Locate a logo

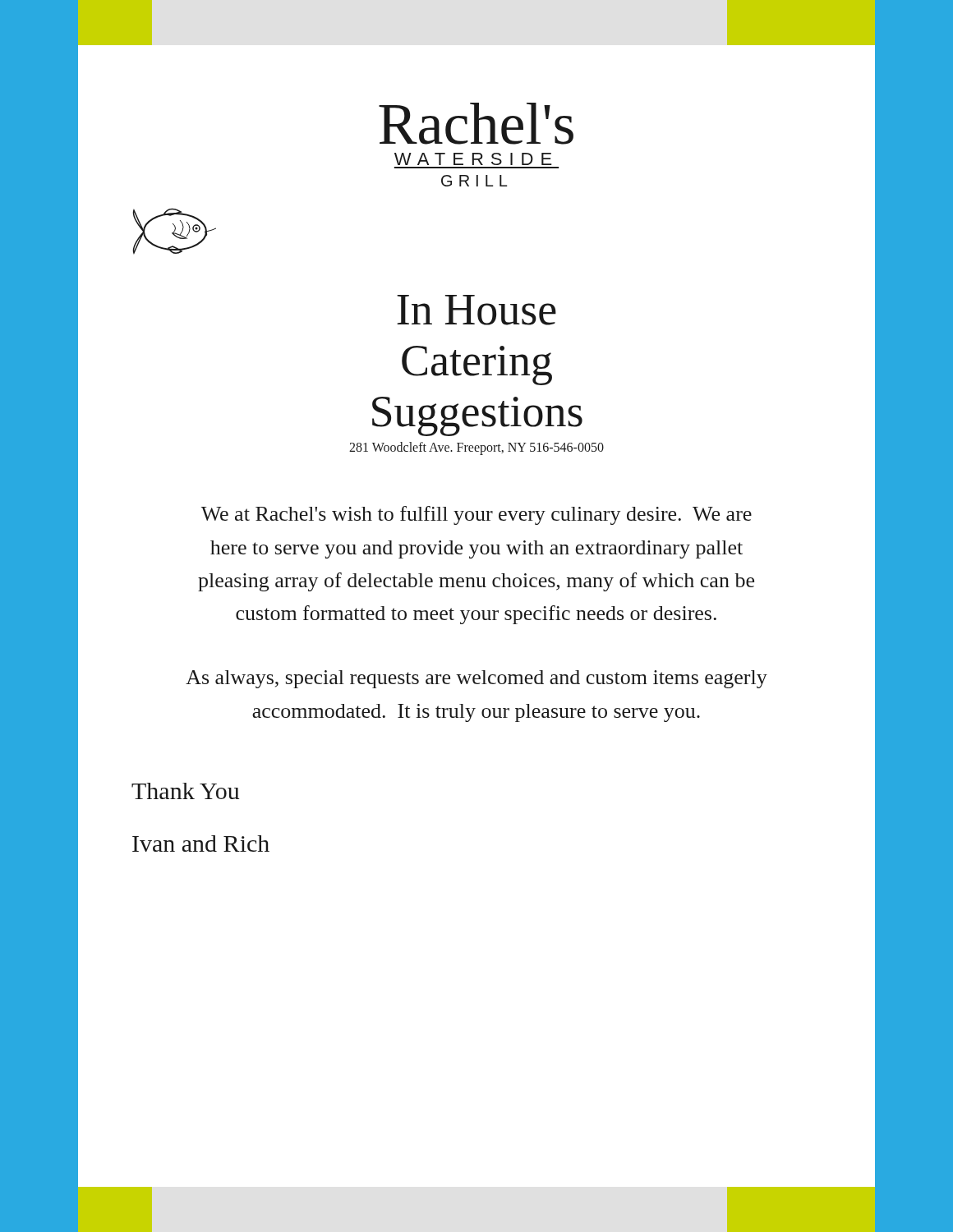(476, 180)
